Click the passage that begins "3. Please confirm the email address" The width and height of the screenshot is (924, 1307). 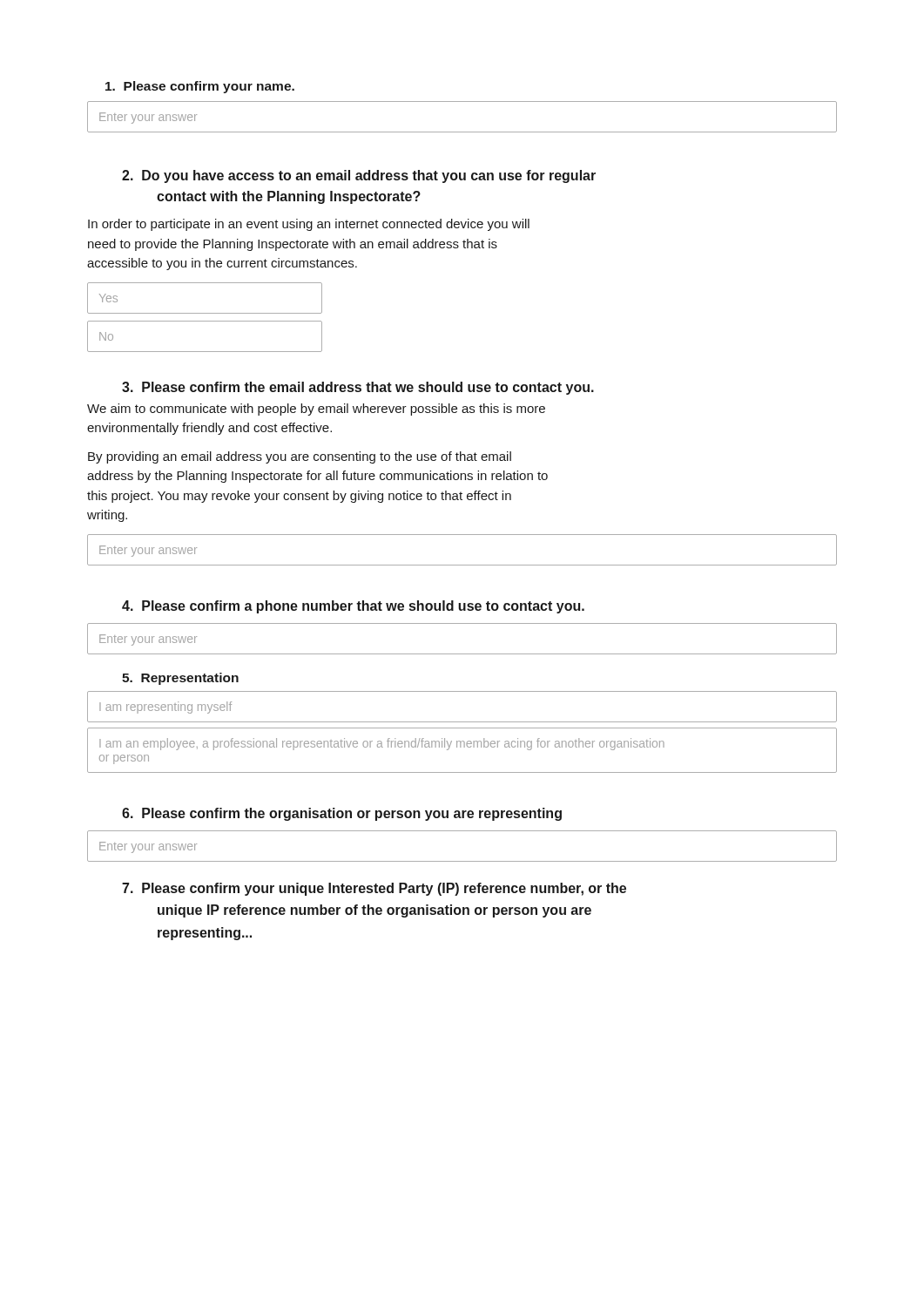(358, 387)
